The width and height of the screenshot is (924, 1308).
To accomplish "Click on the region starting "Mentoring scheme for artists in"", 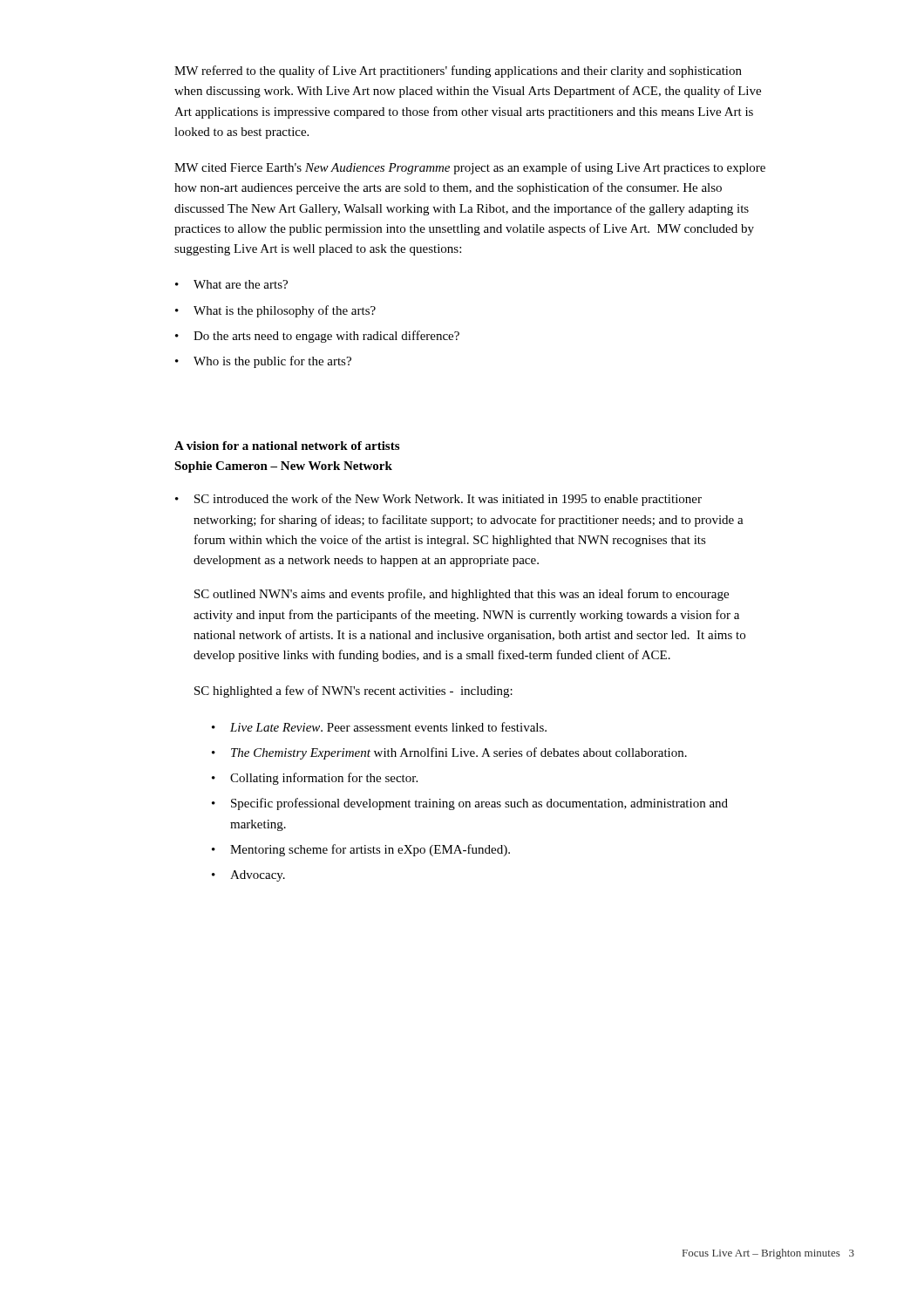I will 370,849.
